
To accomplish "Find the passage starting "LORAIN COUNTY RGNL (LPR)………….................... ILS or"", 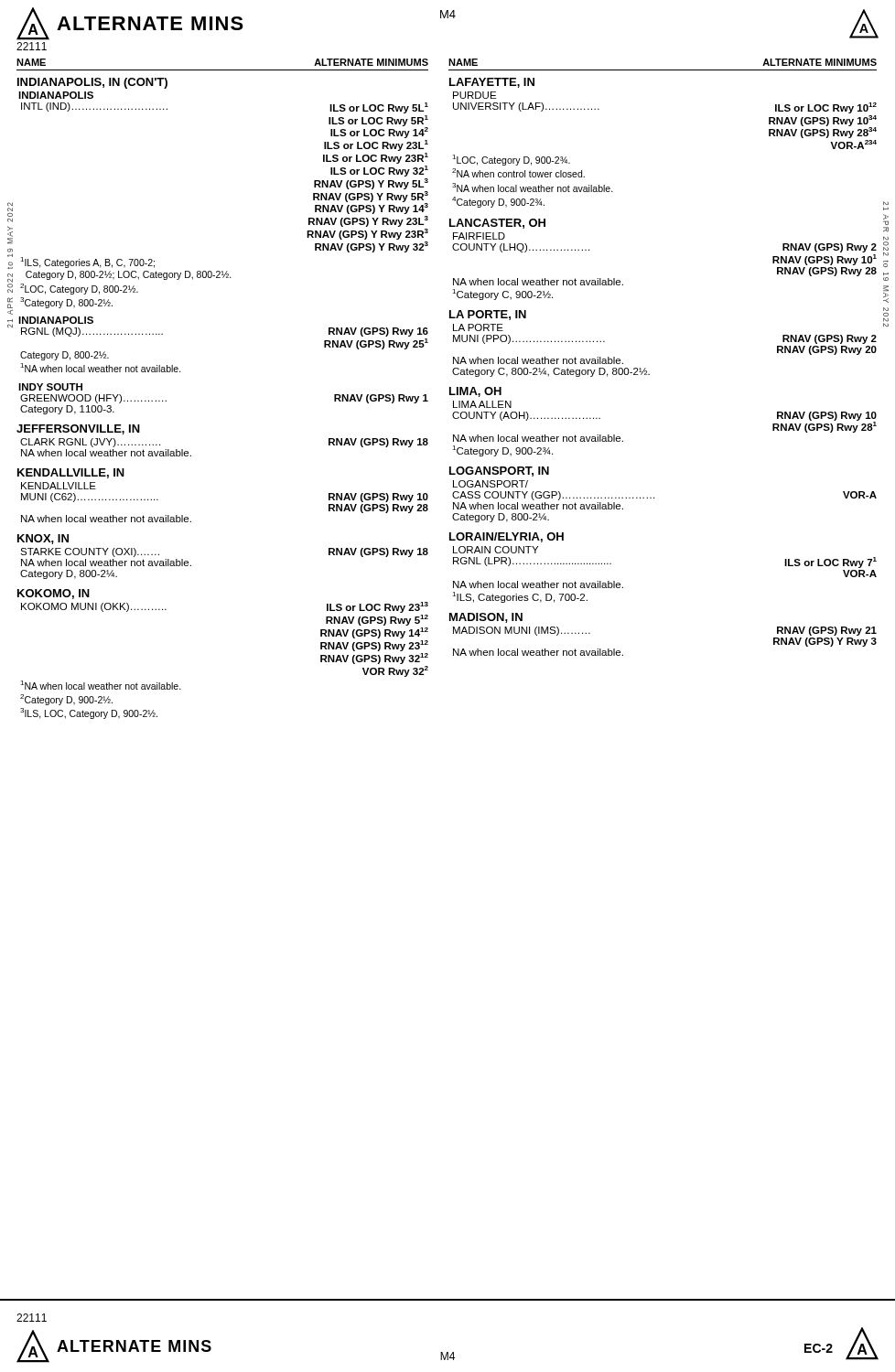I will pos(496,550).
